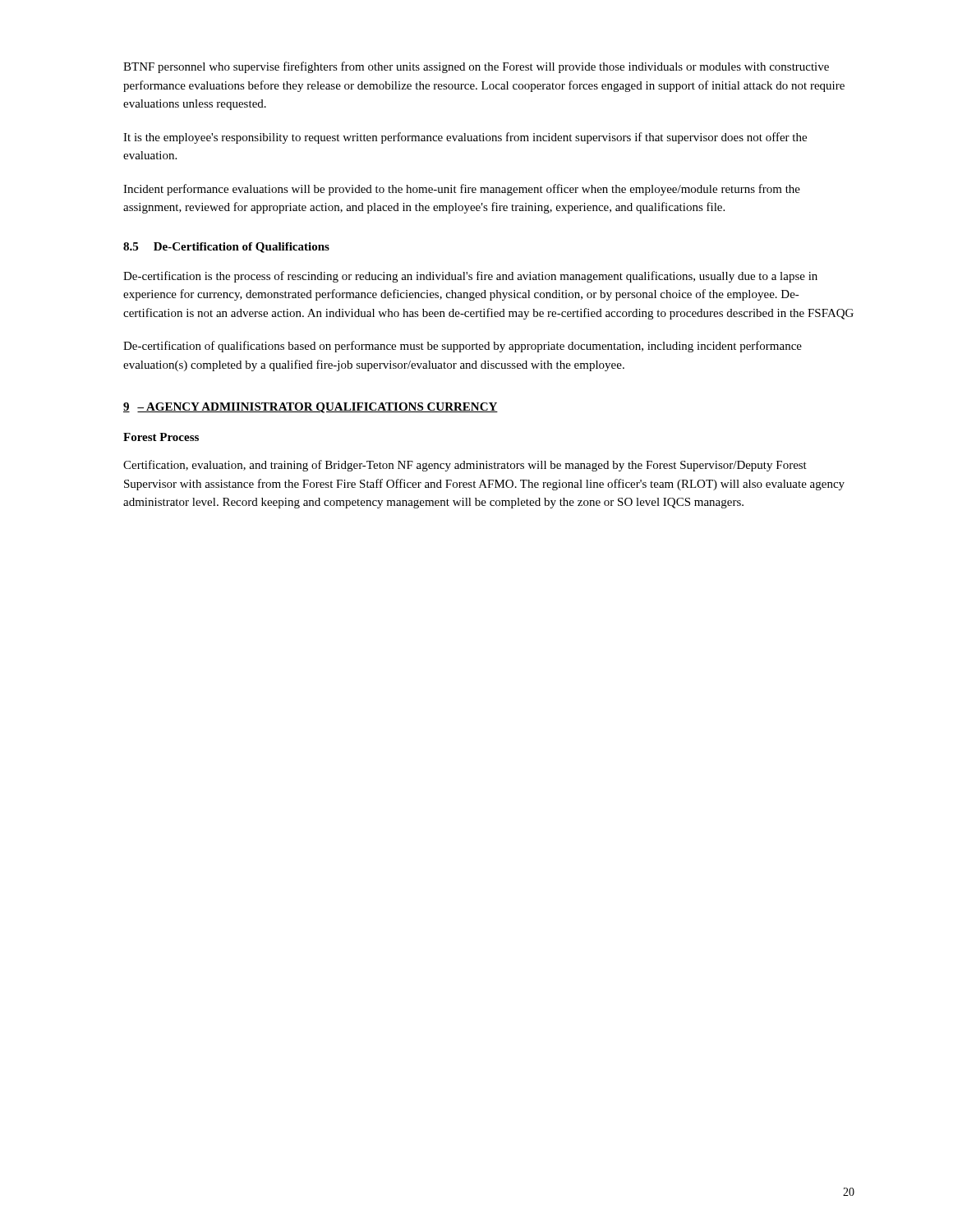Point to the passage starting "9 – AGENCY"

click(x=310, y=407)
